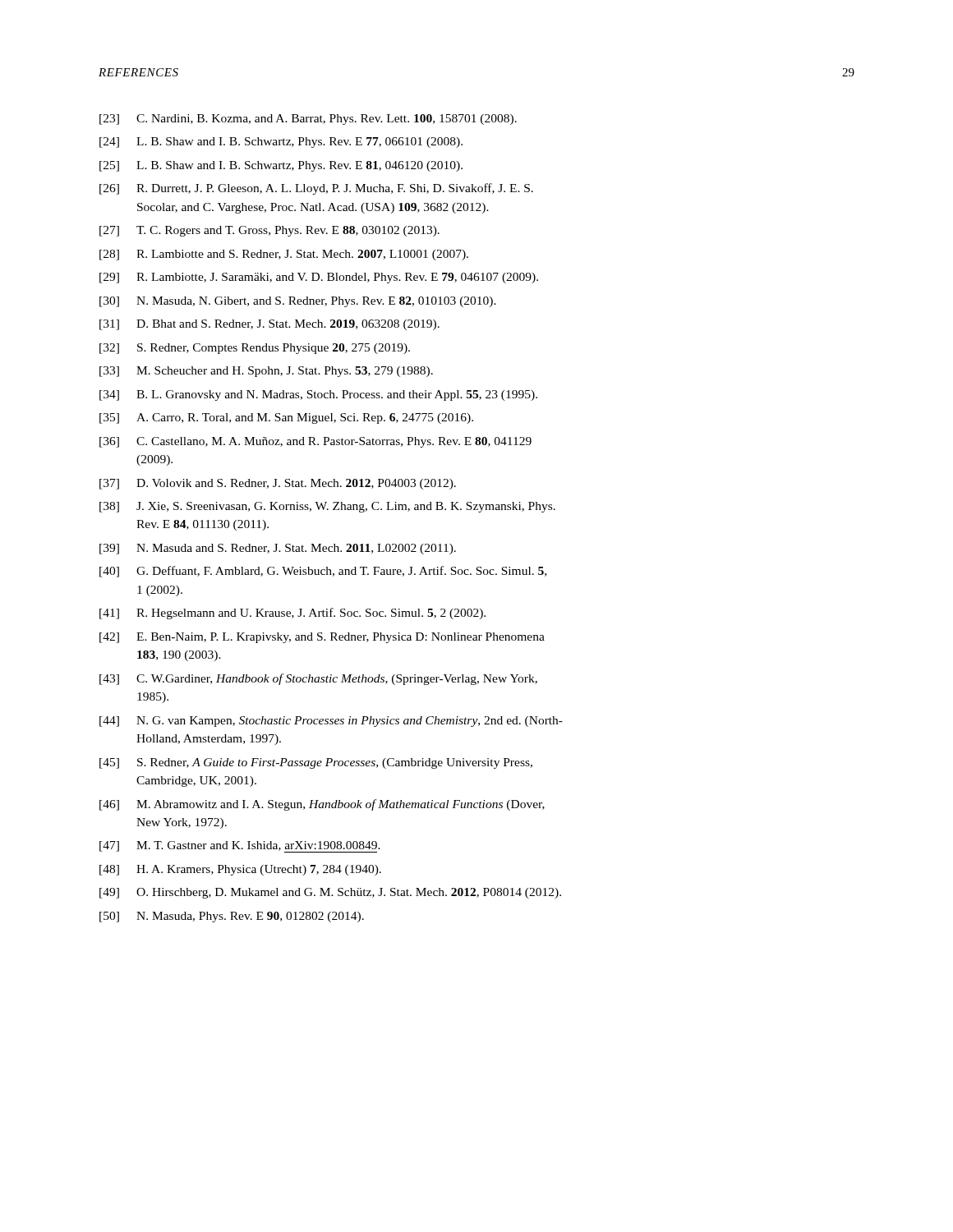The width and height of the screenshot is (953, 1232).
Task: Click on the list item with the text "[30] N. Masuda, N. Gibert, and S."
Action: click(476, 301)
